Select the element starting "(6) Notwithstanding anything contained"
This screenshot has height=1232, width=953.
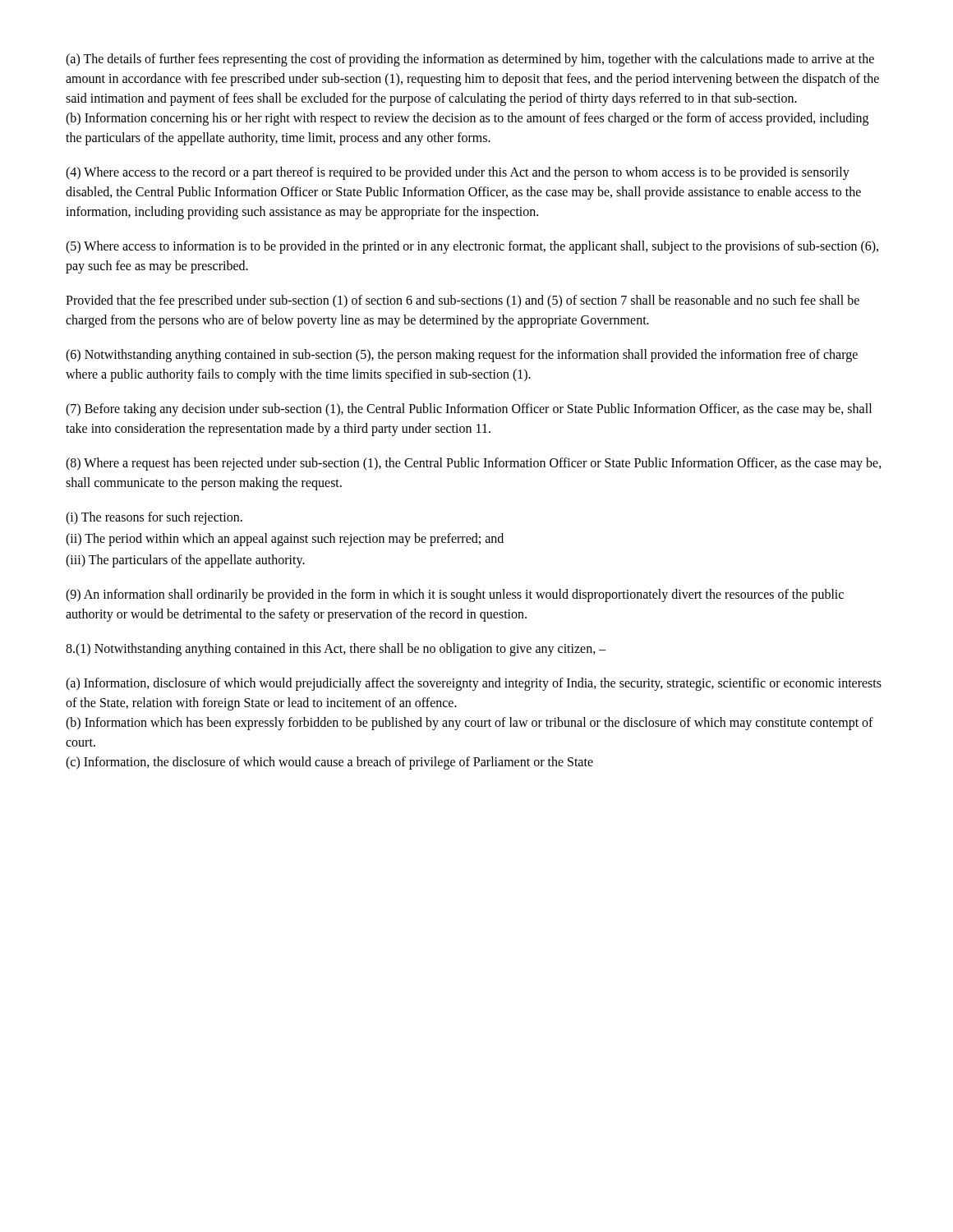(x=462, y=364)
